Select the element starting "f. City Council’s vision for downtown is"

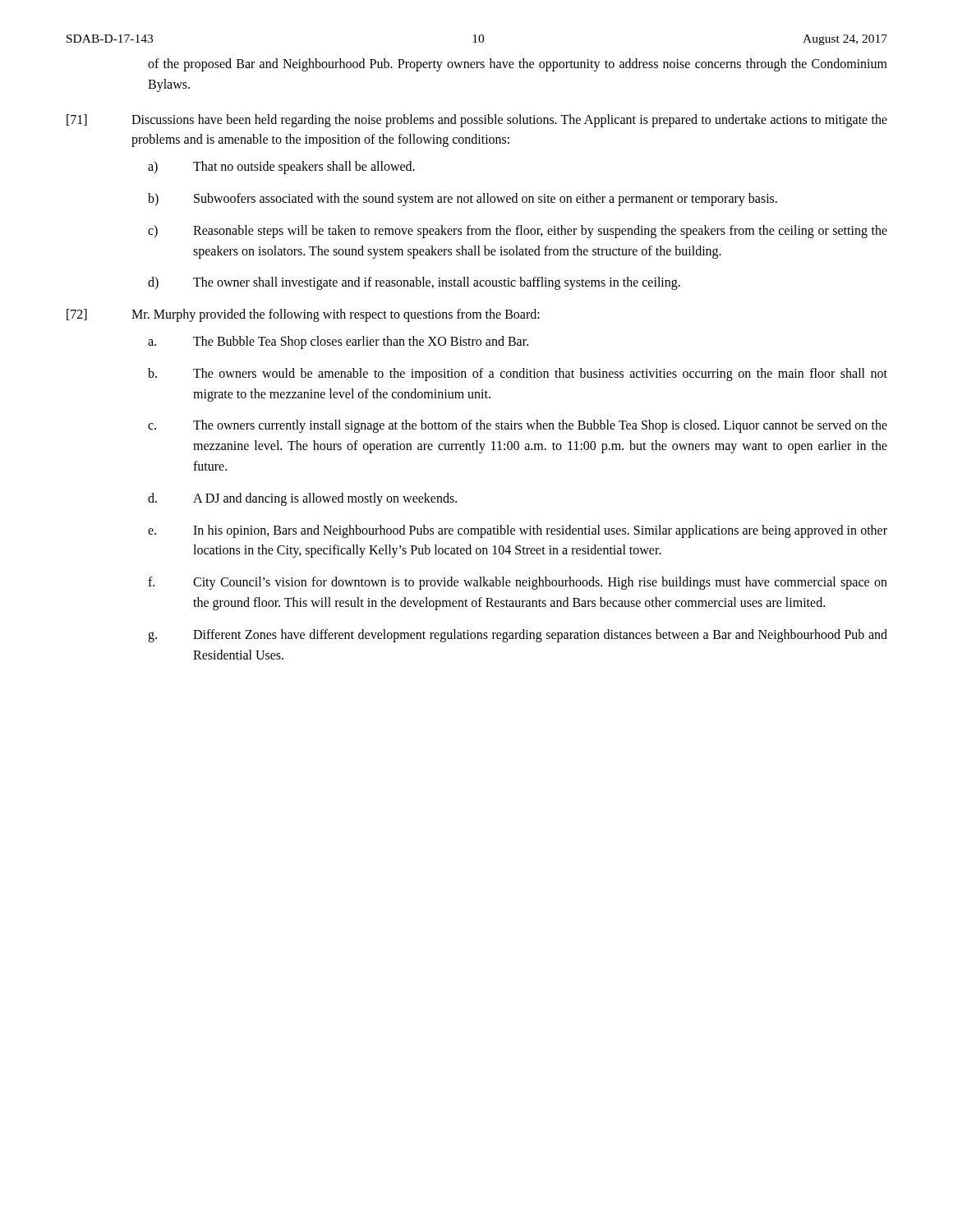tap(518, 593)
